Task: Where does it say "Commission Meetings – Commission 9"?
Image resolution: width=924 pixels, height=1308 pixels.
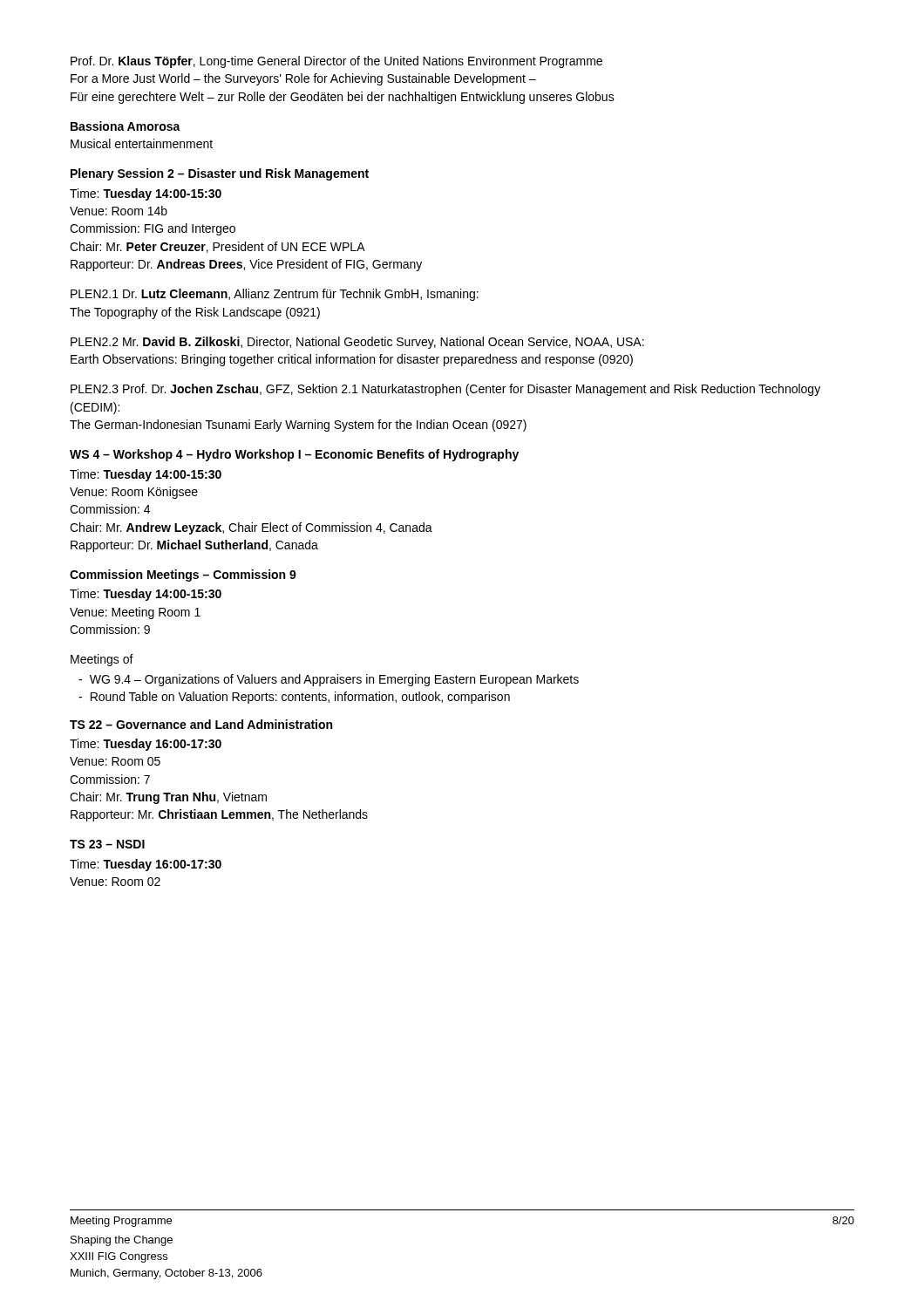Action: pyautogui.click(x=183, y=576)
